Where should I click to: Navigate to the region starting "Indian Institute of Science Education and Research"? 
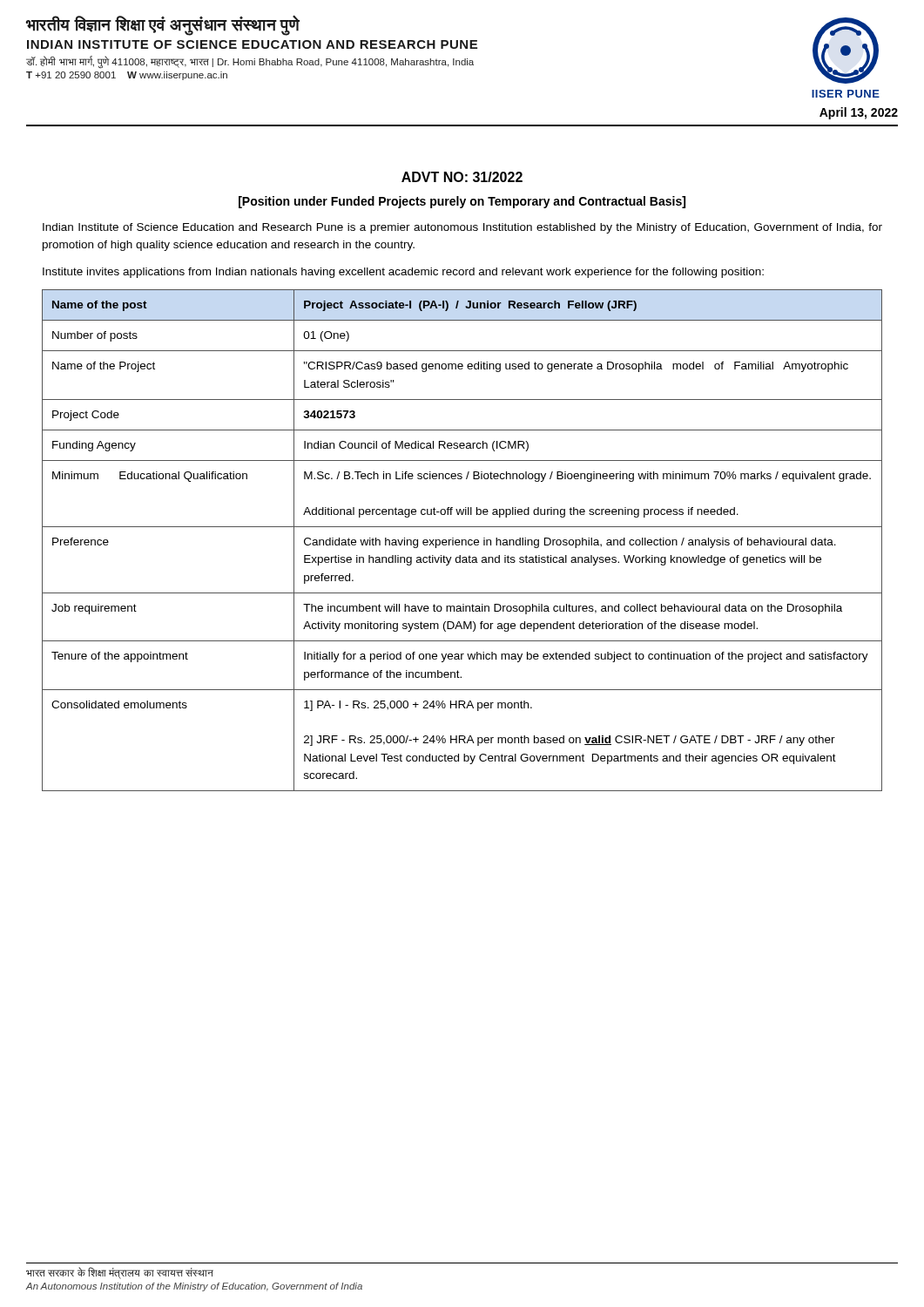(462, 236)
